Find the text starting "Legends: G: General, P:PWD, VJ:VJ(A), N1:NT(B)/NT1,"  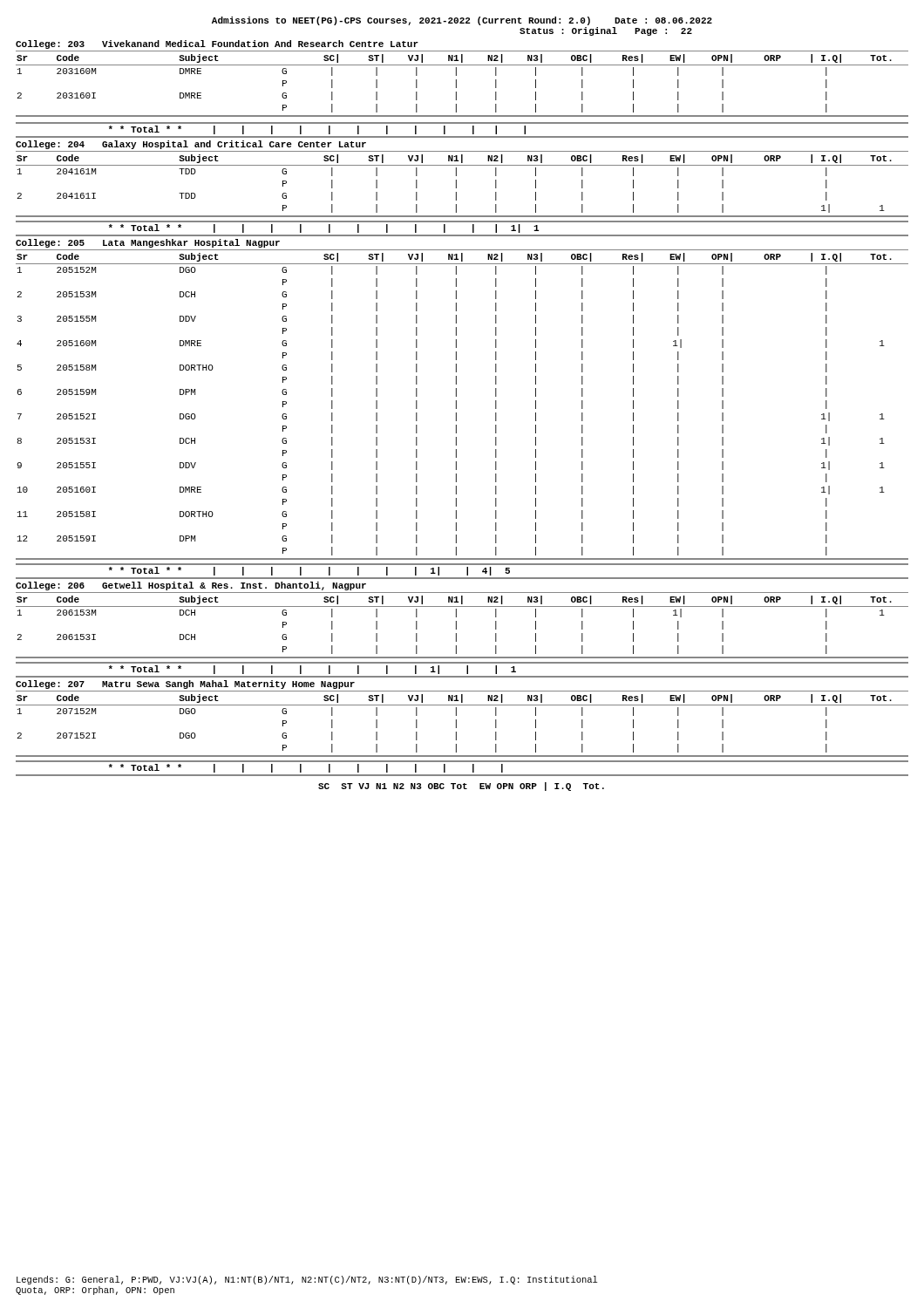tap(307, 1285)
